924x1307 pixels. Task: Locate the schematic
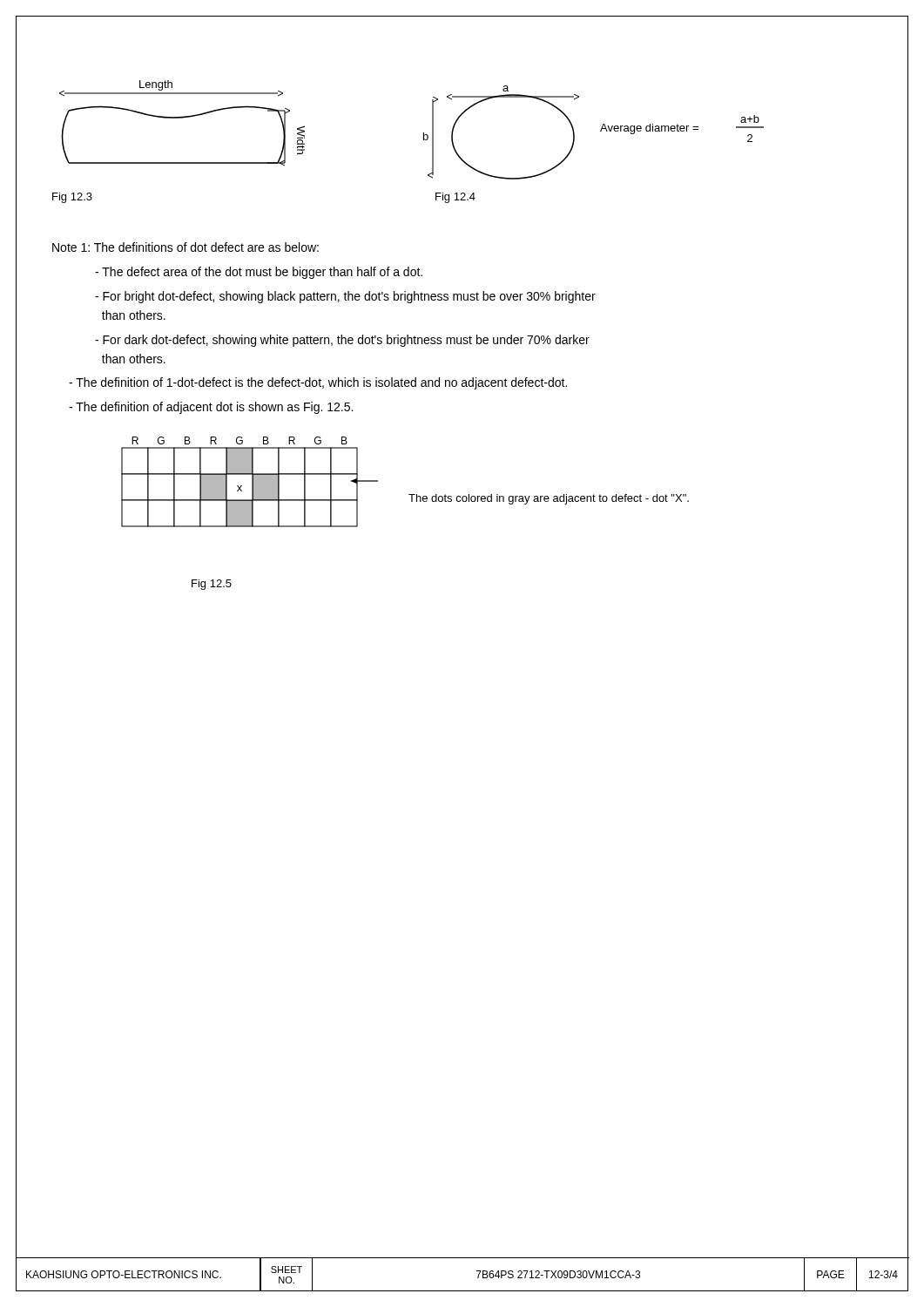click(513, 499)
